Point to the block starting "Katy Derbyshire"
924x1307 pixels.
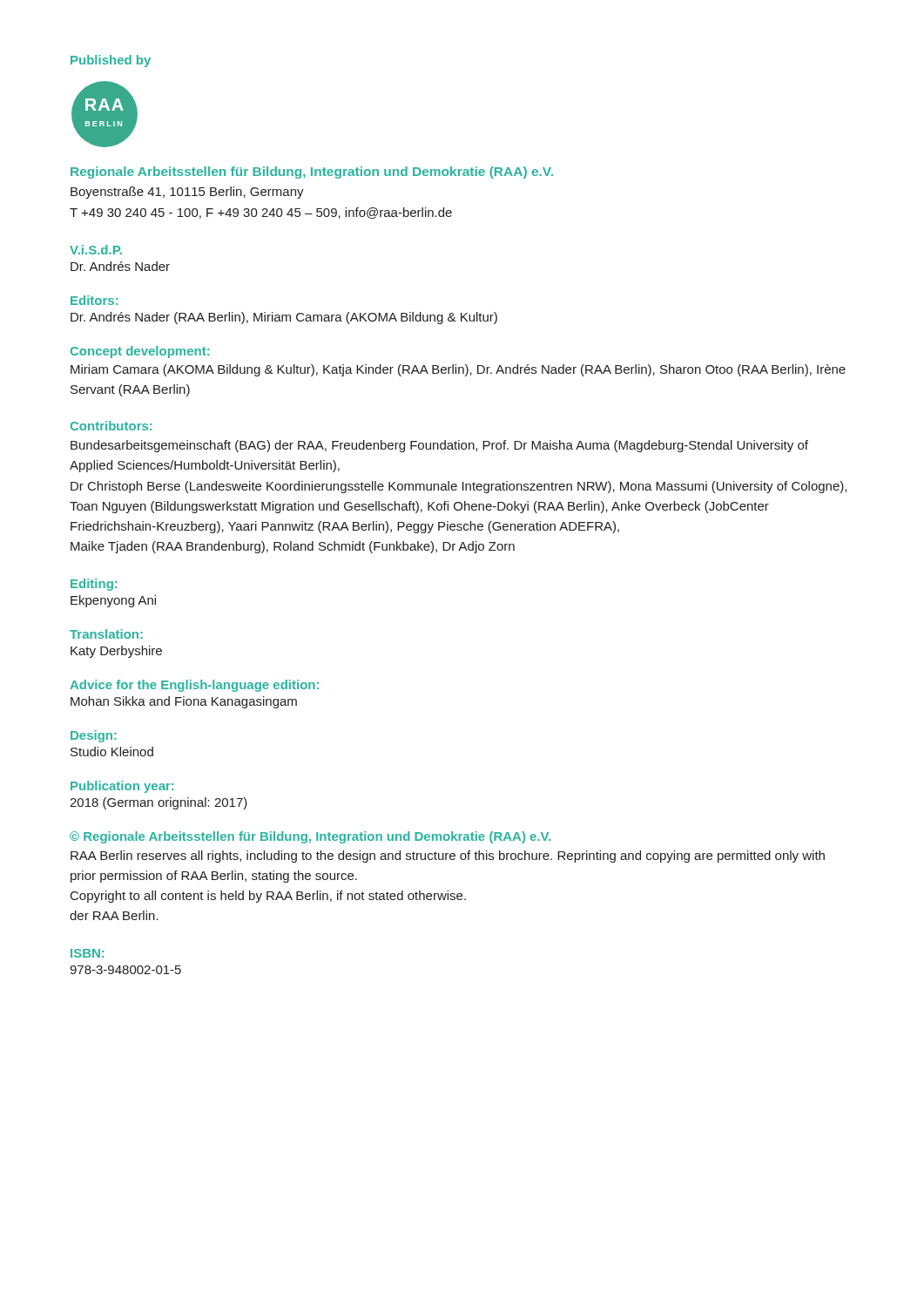[116, 650]
